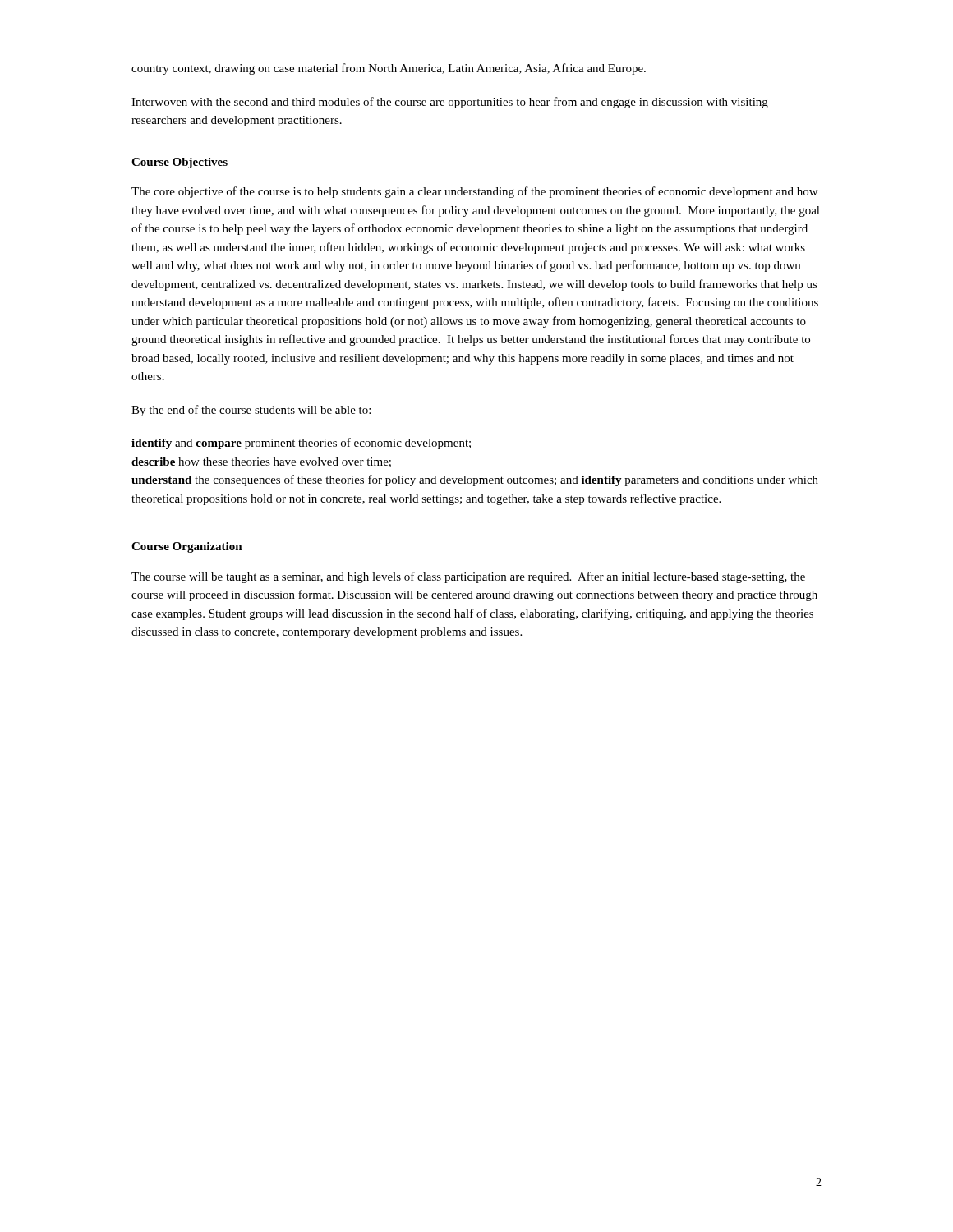Point to "Course Objectives"
This screenshot has height=1232, width=953.
179,161
